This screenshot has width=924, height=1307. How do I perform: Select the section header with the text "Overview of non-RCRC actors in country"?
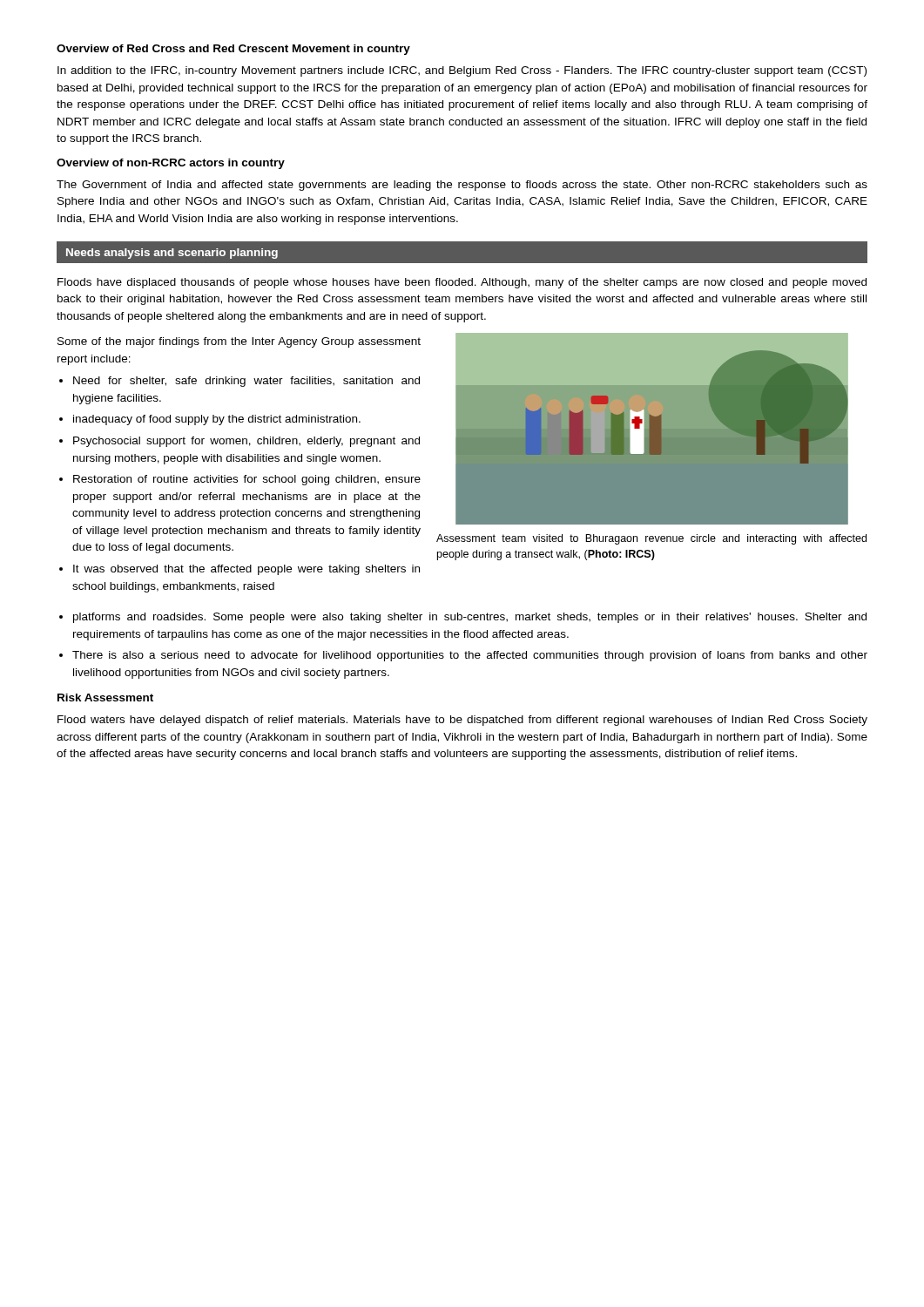coord(171,162)
